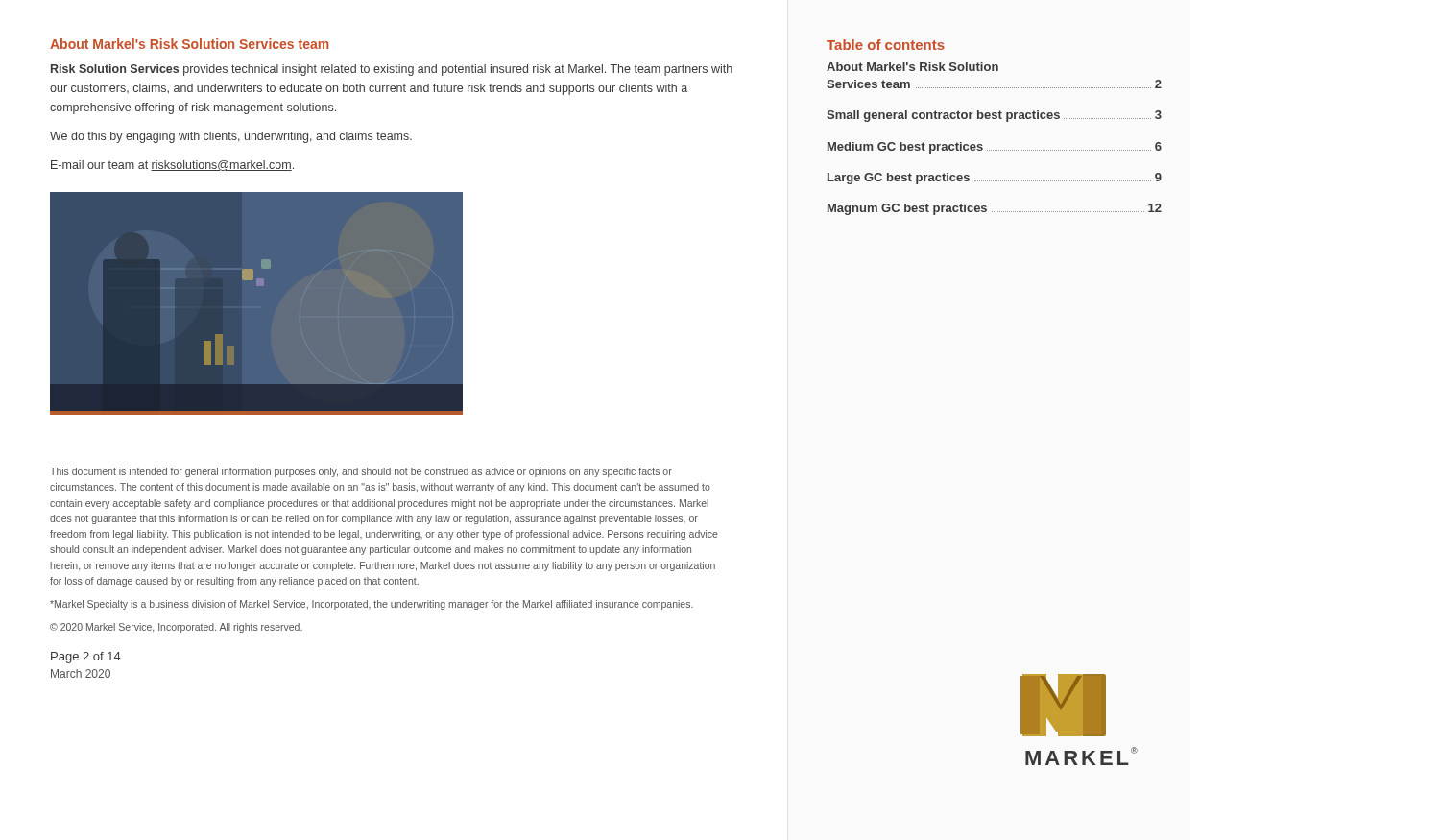Navigate to the passage starting "We do this by engaging with"
Viewport: 1440px width, 840px height.
tap(231, 136)
